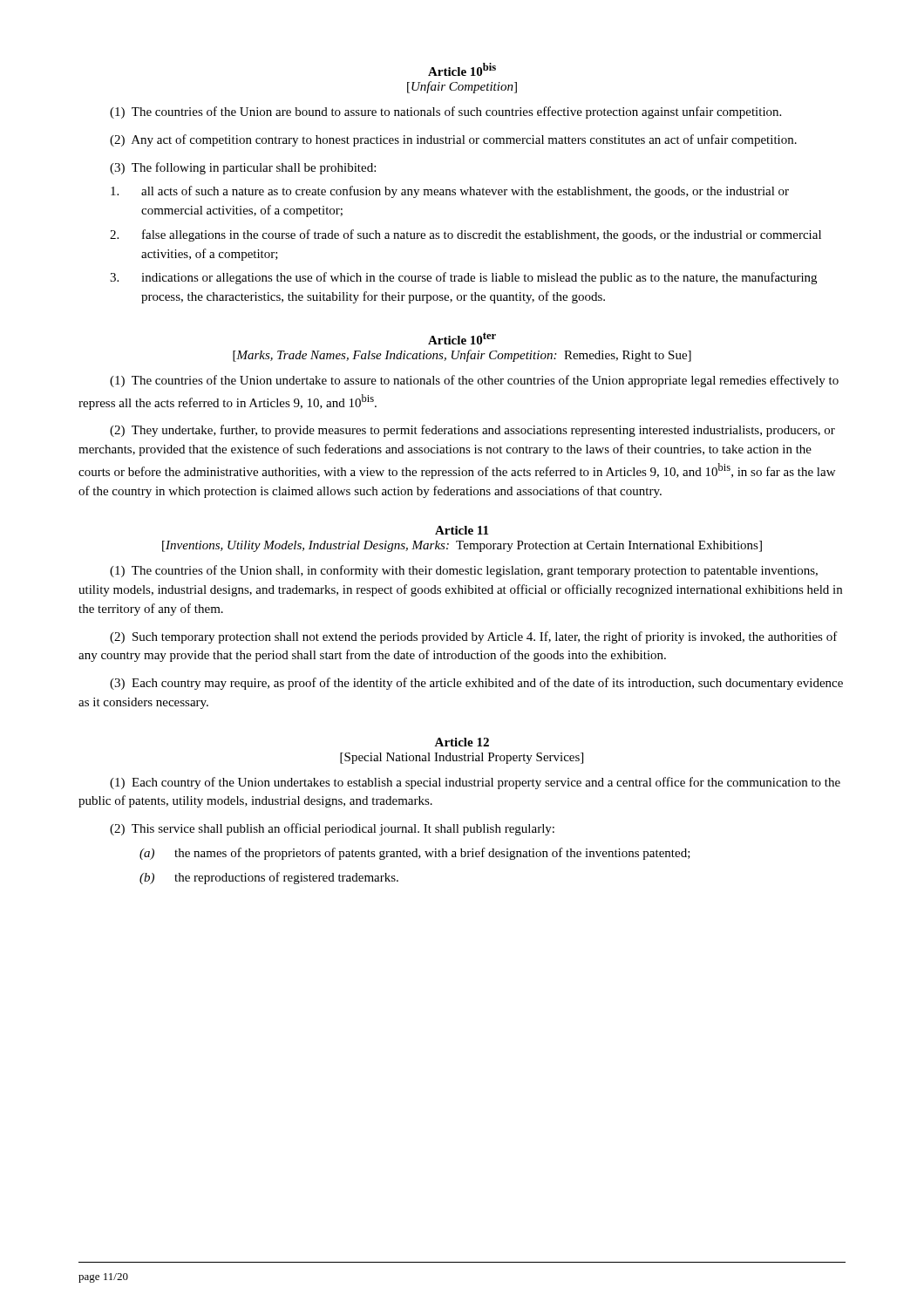Where does it say "Article 10ter"?
Viewport: 924px width, 1308px height.
click(462, 338)
